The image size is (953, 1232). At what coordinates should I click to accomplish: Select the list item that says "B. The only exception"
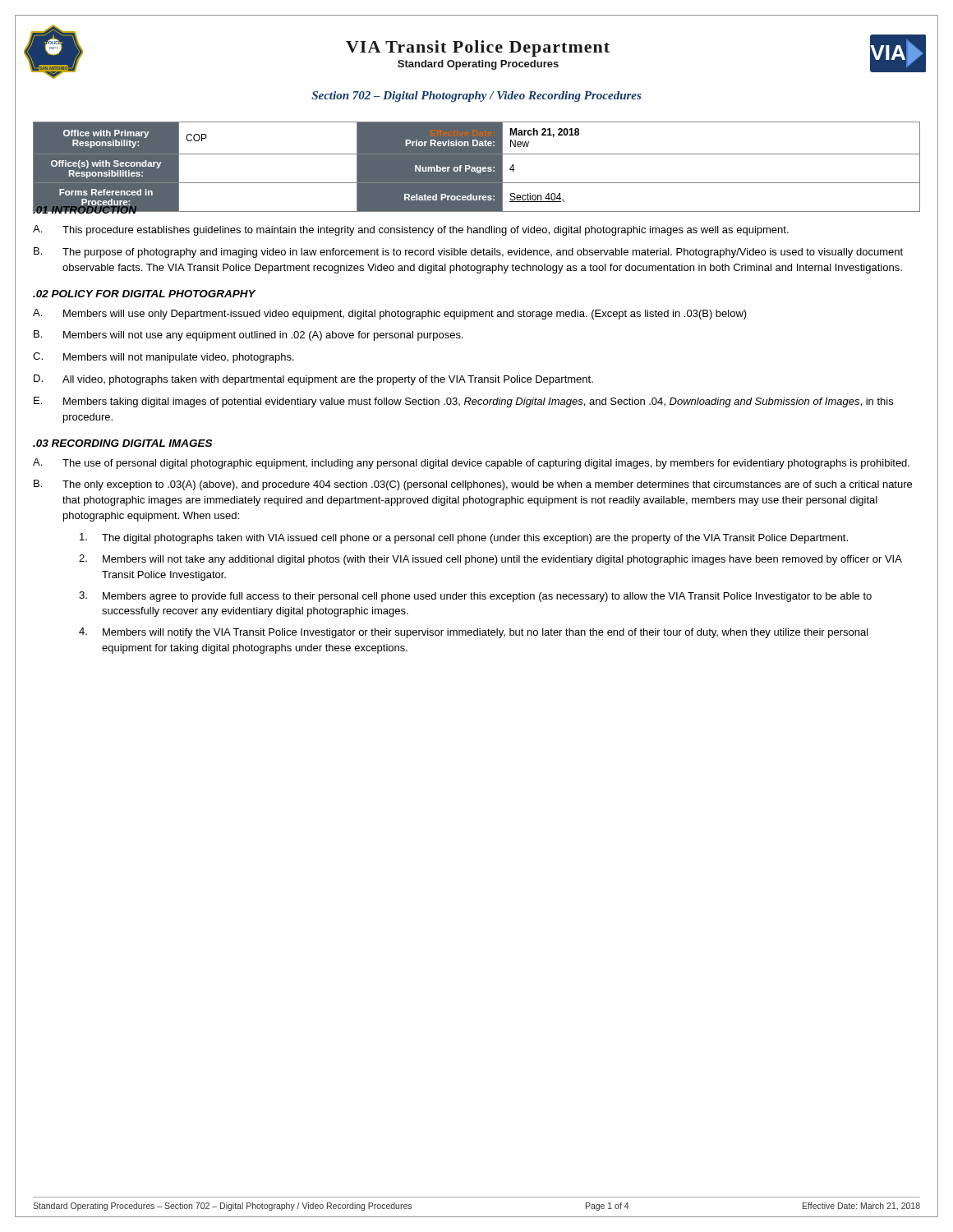pyautogui.click(x=476, y=501)
